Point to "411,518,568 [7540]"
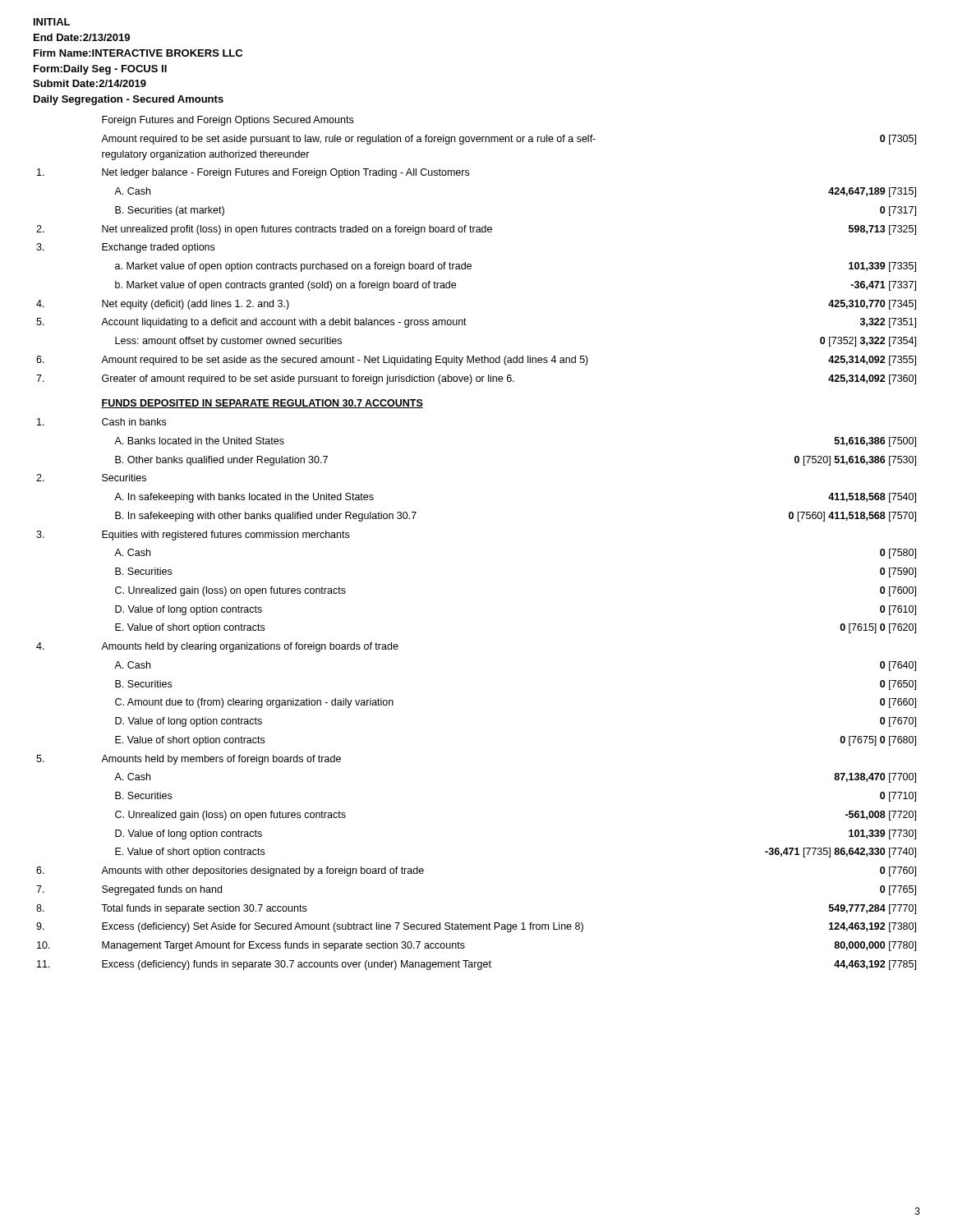 [x=873, y=497]
